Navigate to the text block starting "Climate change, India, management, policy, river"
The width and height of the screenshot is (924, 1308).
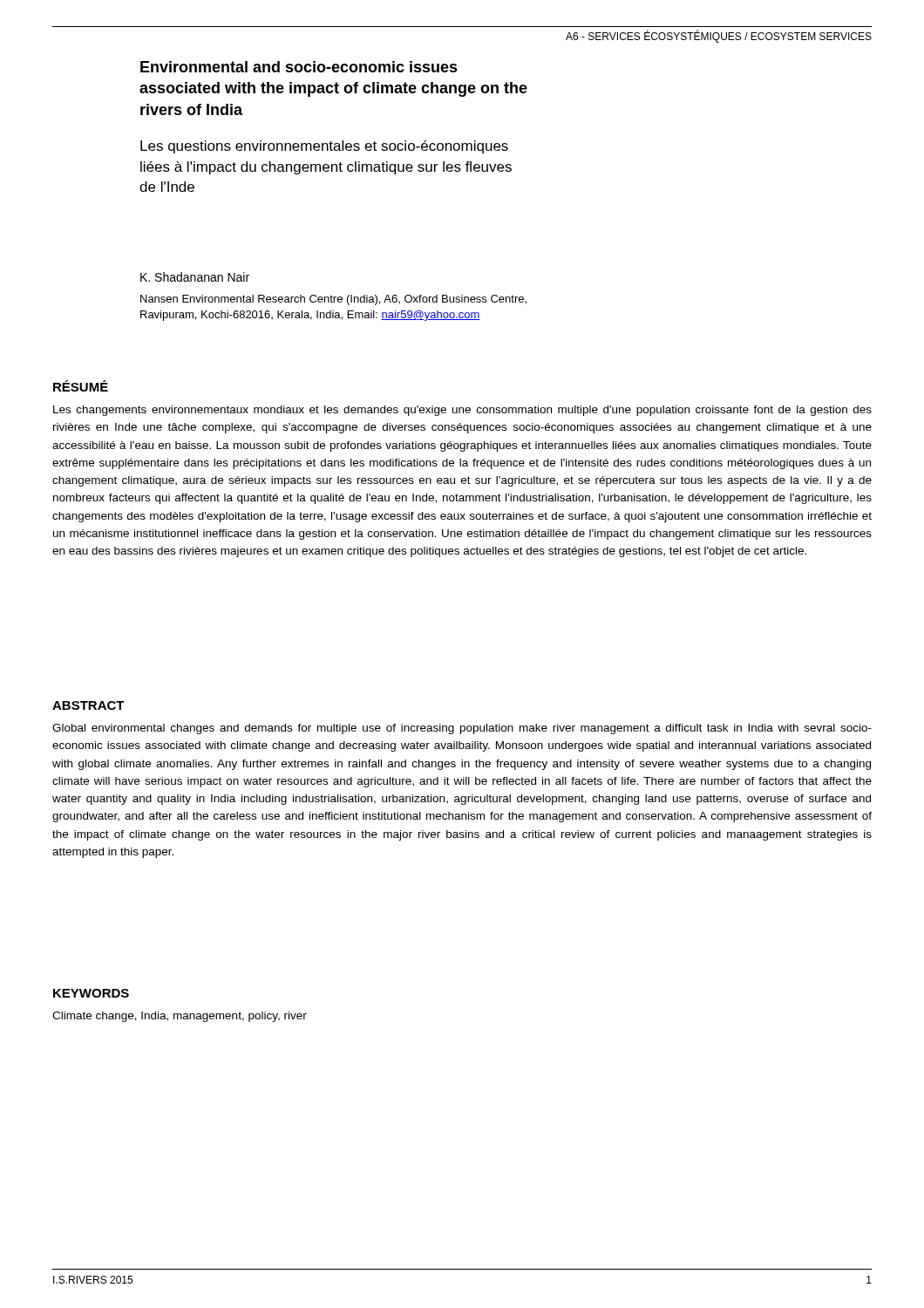179,1015
